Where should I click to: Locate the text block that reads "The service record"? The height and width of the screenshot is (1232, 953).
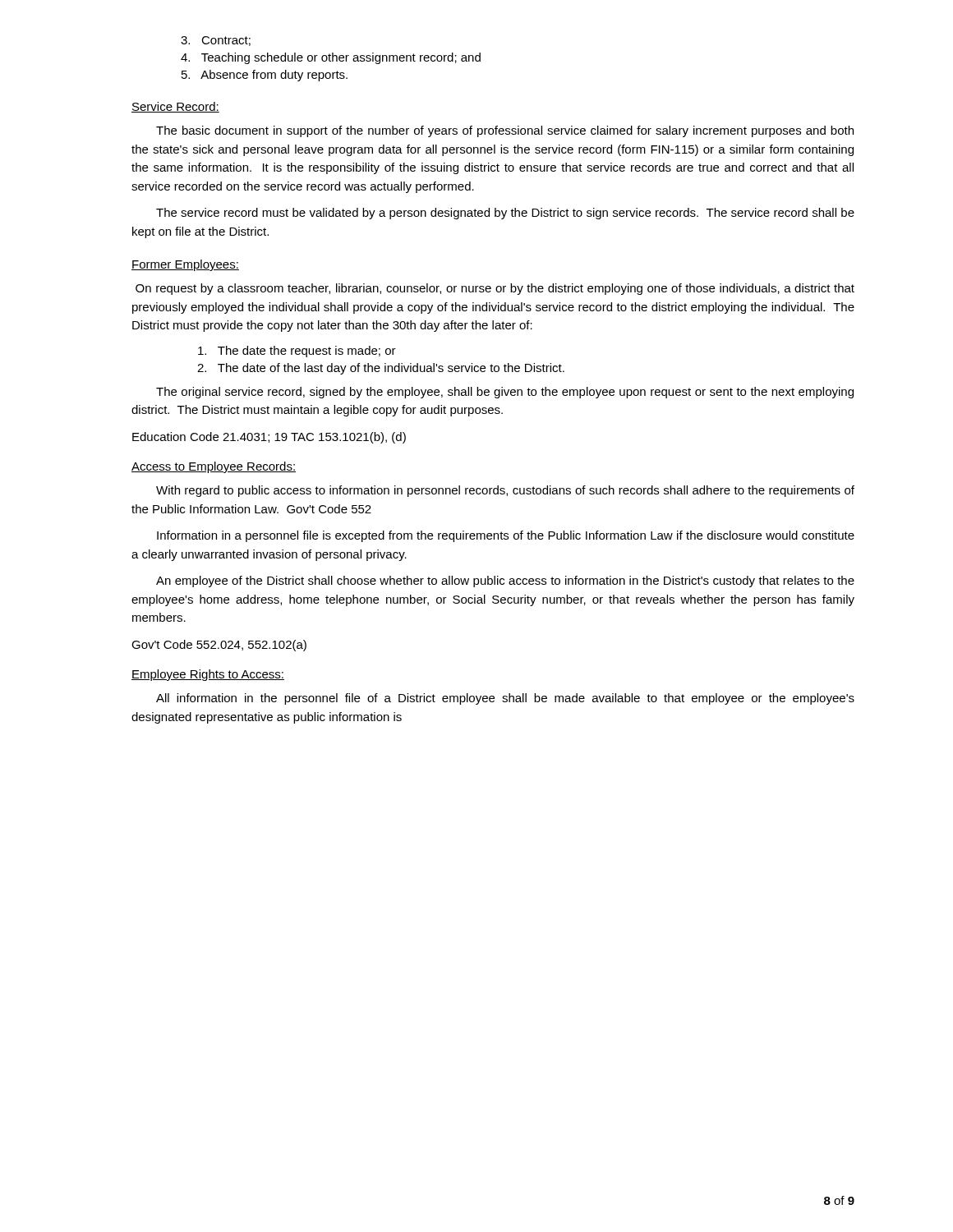click(493, 222)
